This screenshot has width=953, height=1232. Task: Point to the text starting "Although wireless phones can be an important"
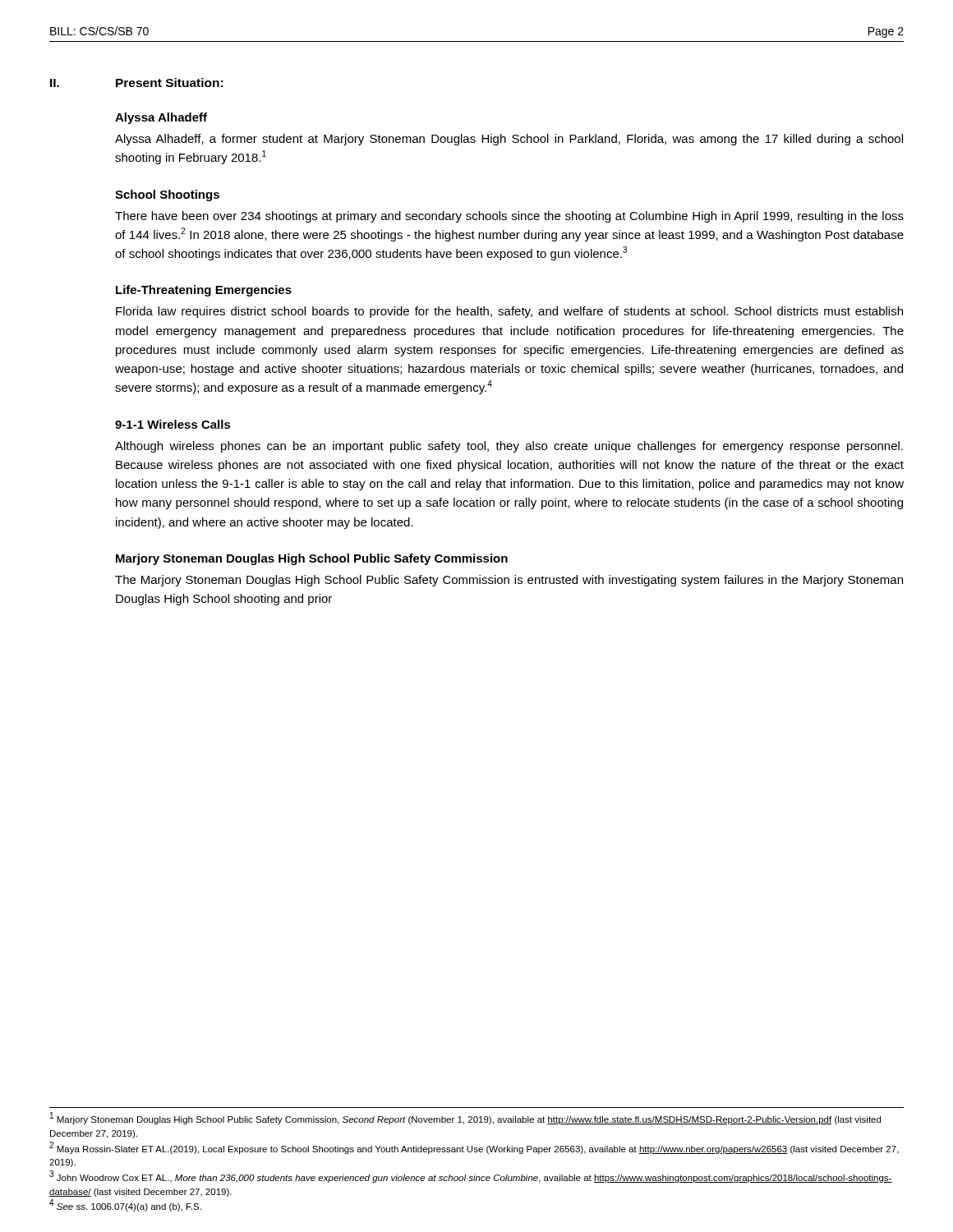[509, 483]
